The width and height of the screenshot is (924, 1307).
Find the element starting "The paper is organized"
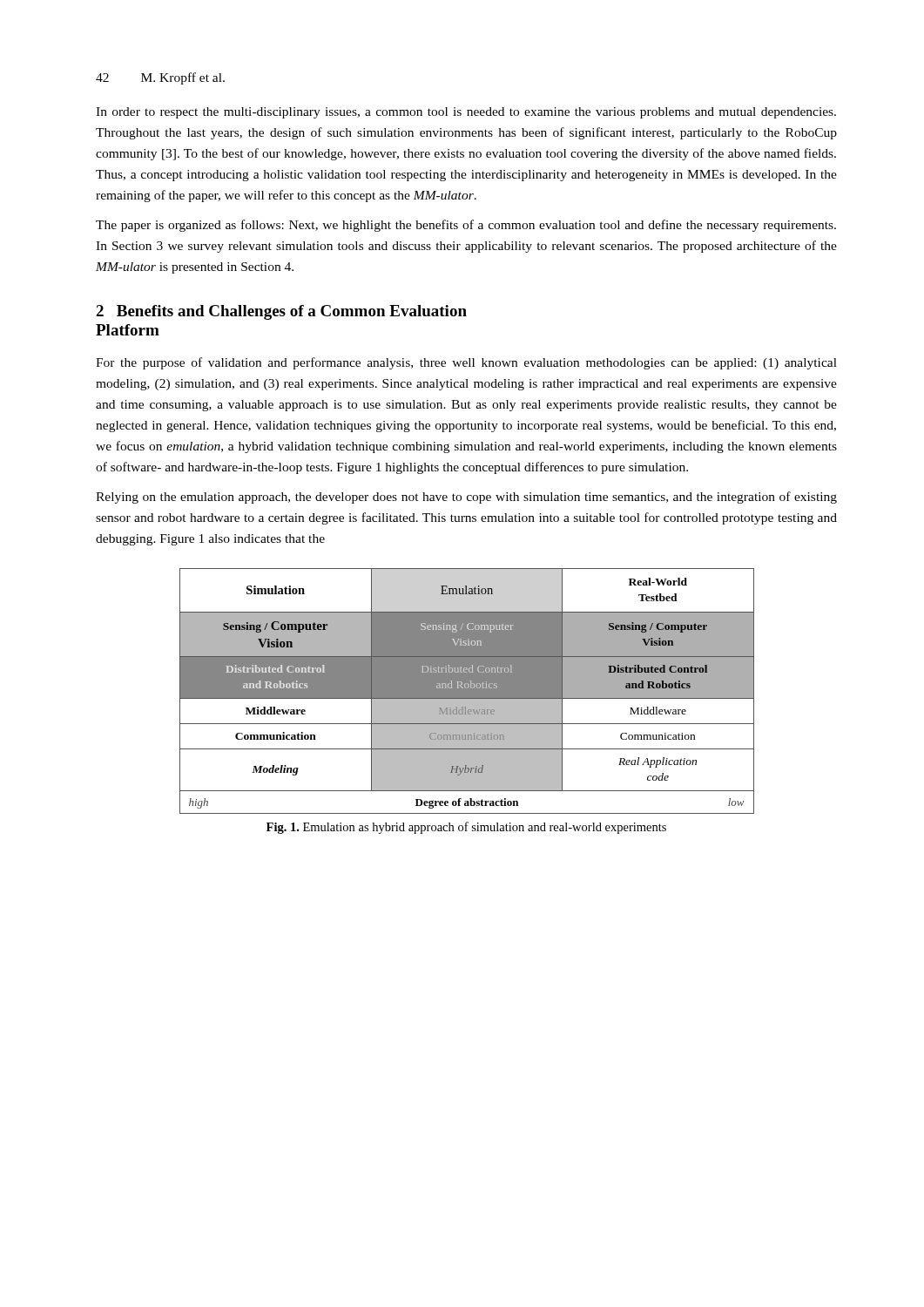tap(466, 246)
